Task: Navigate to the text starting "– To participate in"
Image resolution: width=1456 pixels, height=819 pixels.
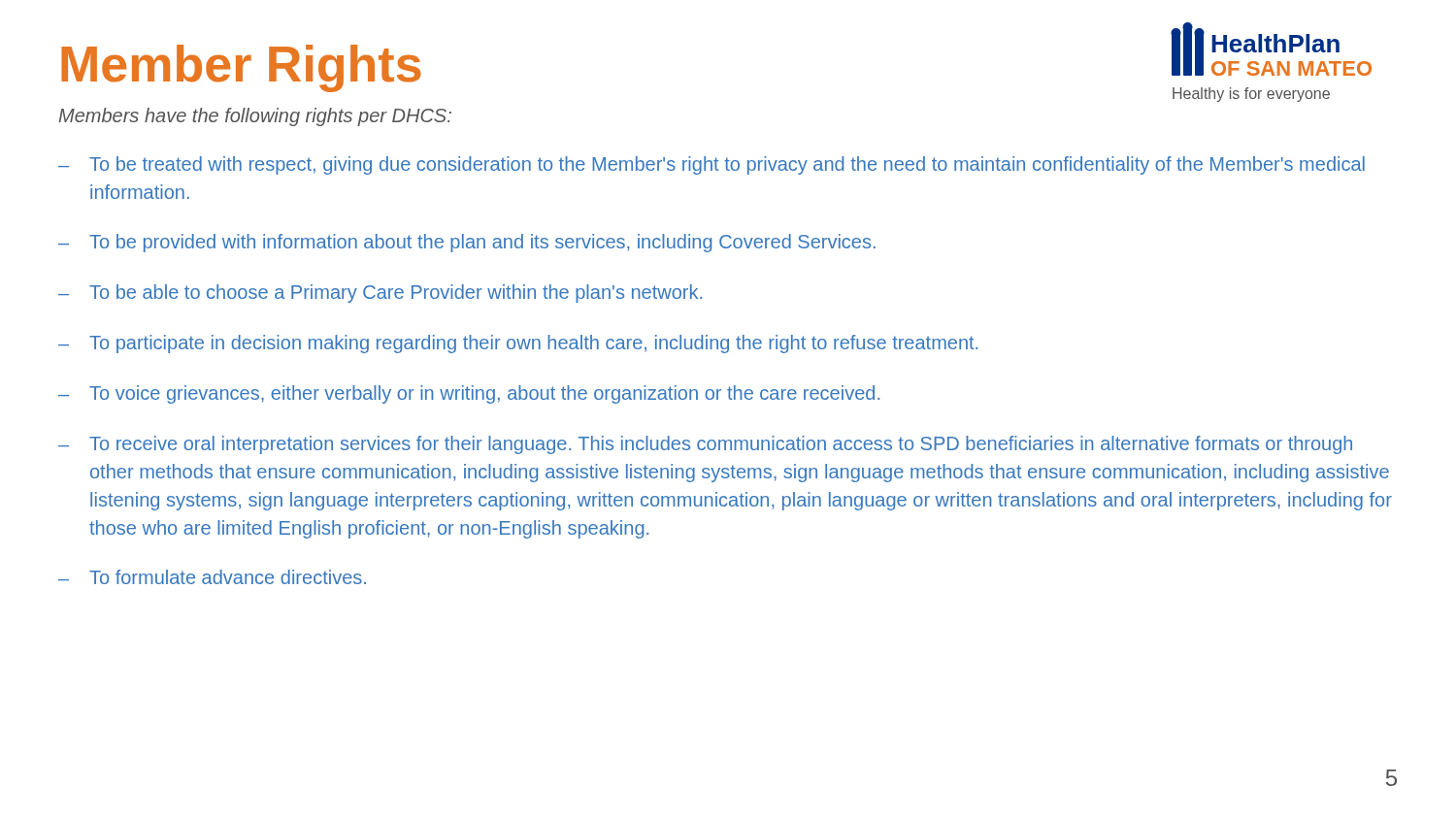Action: (x=728, y=344)
